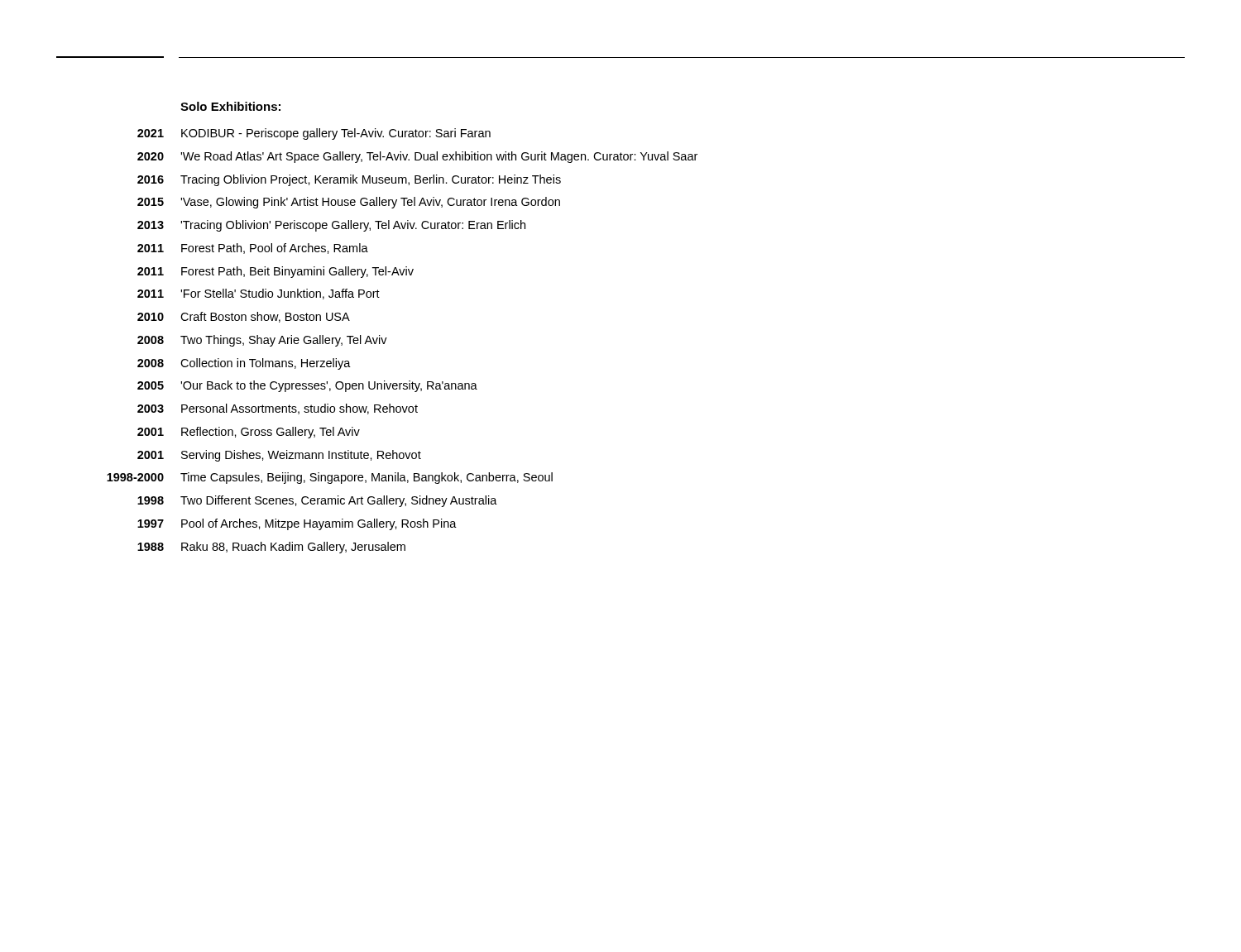The width and height of the screenshot is (1241, 952).
Task: Select the list item containing "2001 Reflection, Gross Gallery, Tel Aviv"
Action: pos(208,432)
